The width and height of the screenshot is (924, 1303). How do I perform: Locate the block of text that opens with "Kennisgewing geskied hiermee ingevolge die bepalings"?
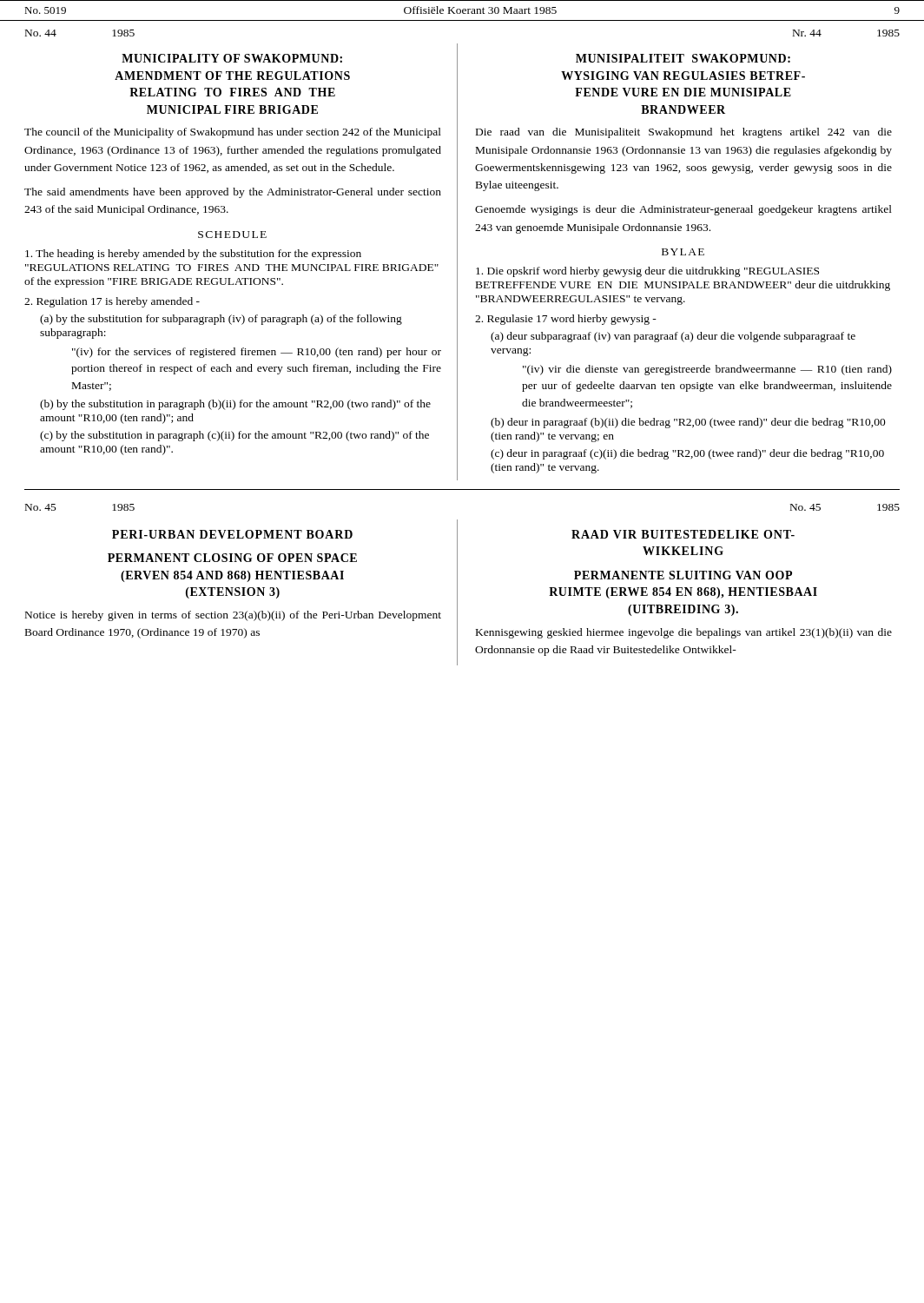tap(683, 641)
